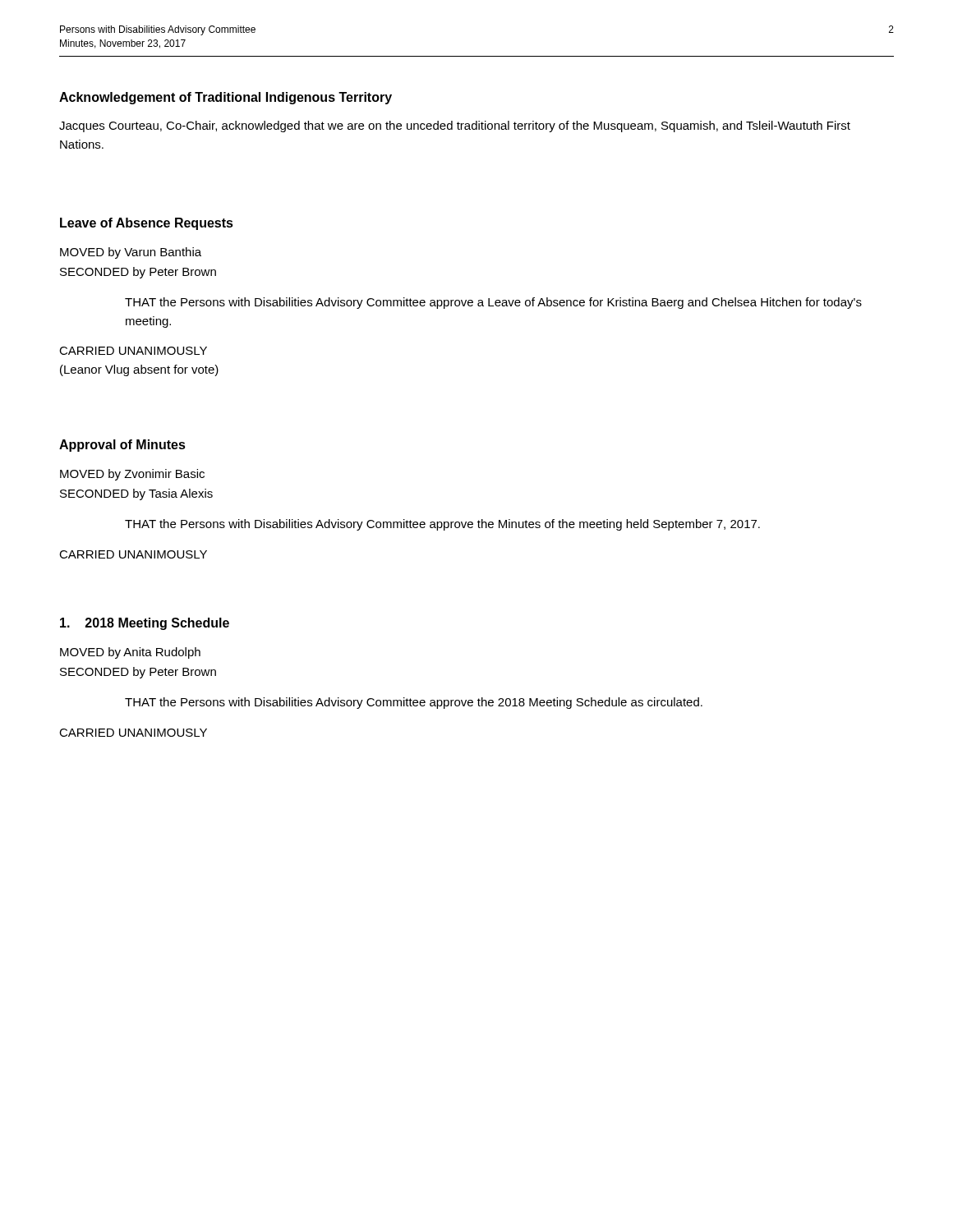Navigate to the region starting "Leave of Absence Requests"
This screenshot has width=953, height=1232.
[146, 223]
